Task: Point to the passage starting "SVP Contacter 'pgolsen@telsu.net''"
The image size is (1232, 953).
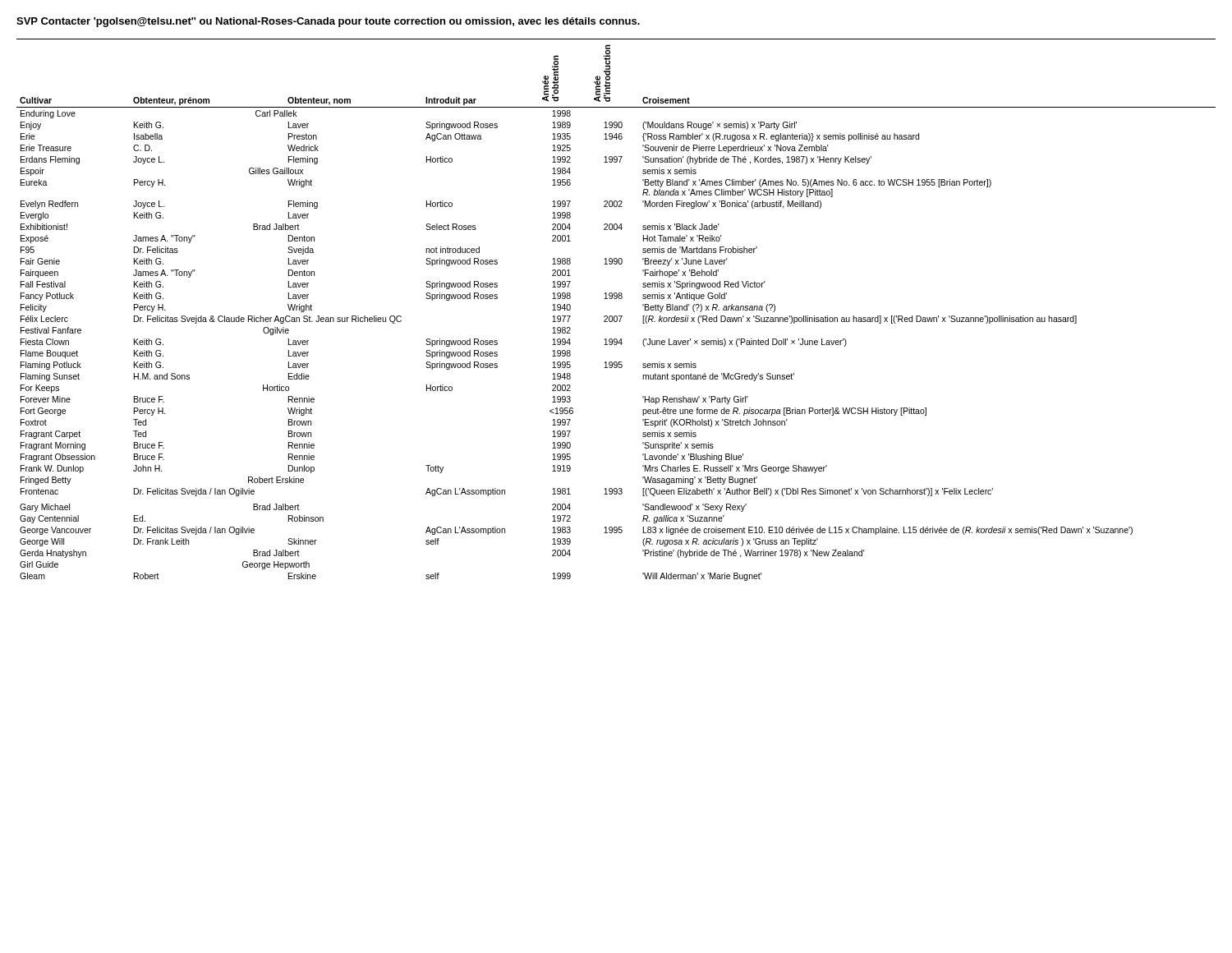Action: click(x=328, y=21)
